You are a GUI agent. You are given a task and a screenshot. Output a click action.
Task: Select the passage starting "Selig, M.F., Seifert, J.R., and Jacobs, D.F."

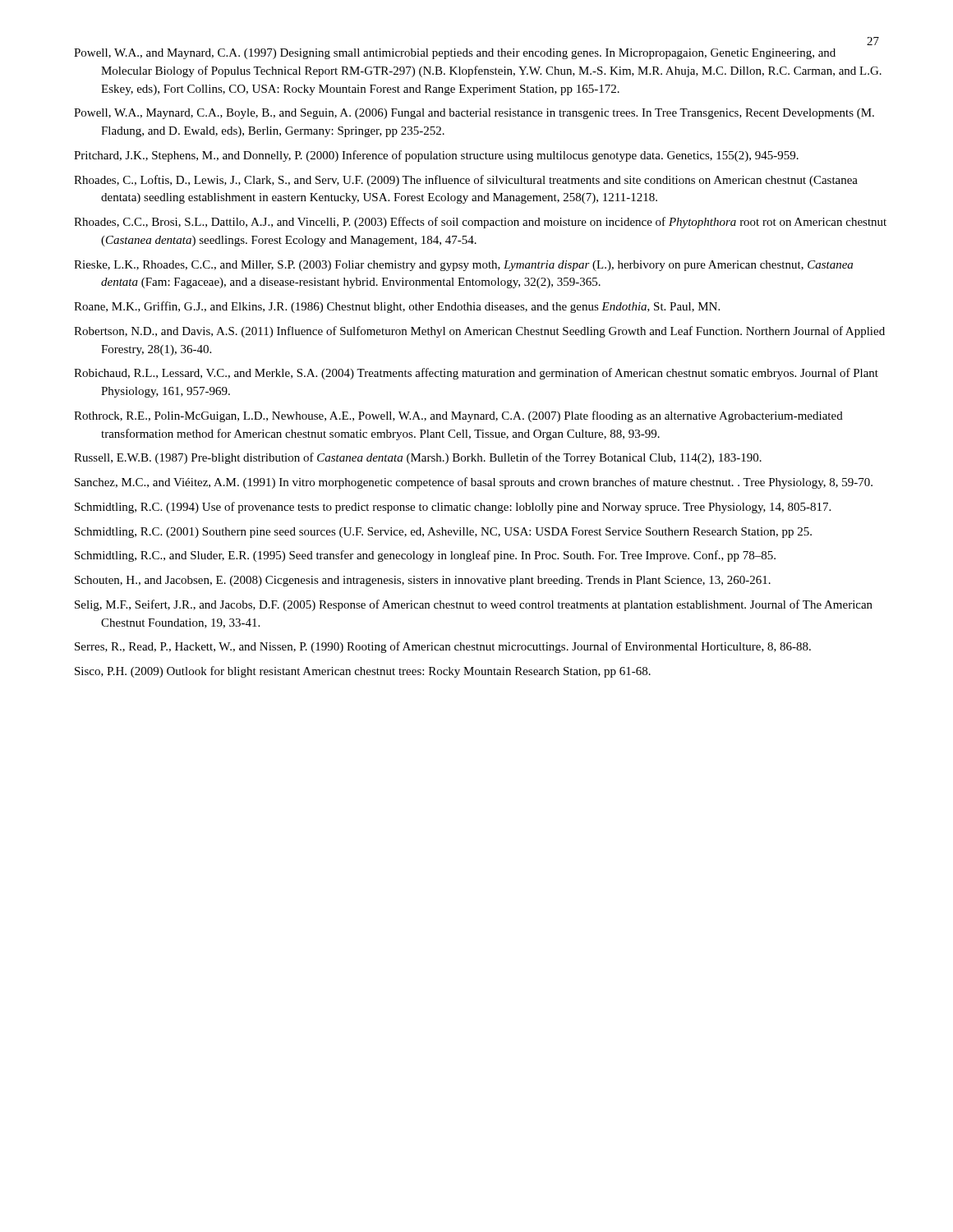473,613
